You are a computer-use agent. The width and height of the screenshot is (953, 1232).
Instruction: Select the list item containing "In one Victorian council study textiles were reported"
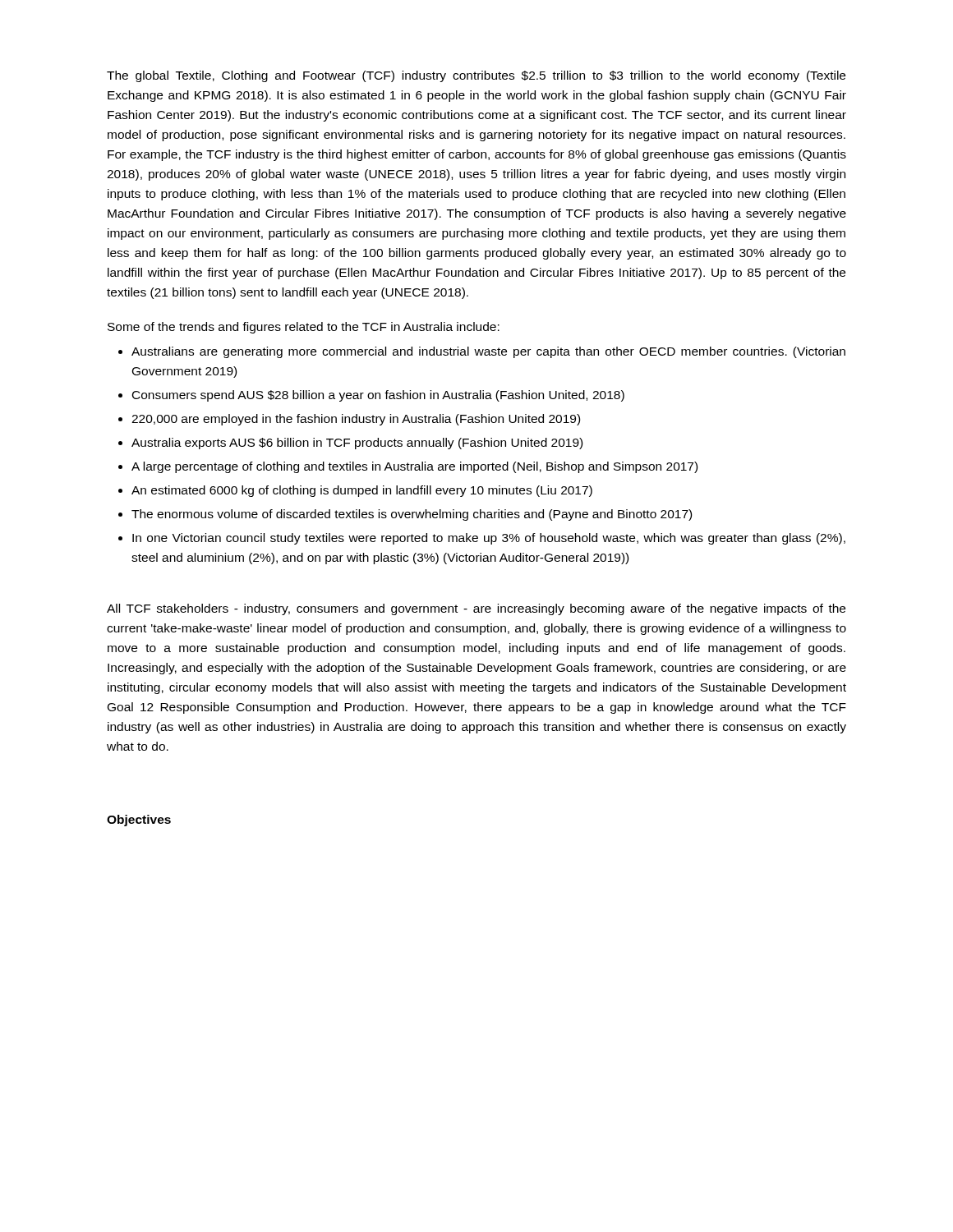pyautogui.click(x=489, y=548)
